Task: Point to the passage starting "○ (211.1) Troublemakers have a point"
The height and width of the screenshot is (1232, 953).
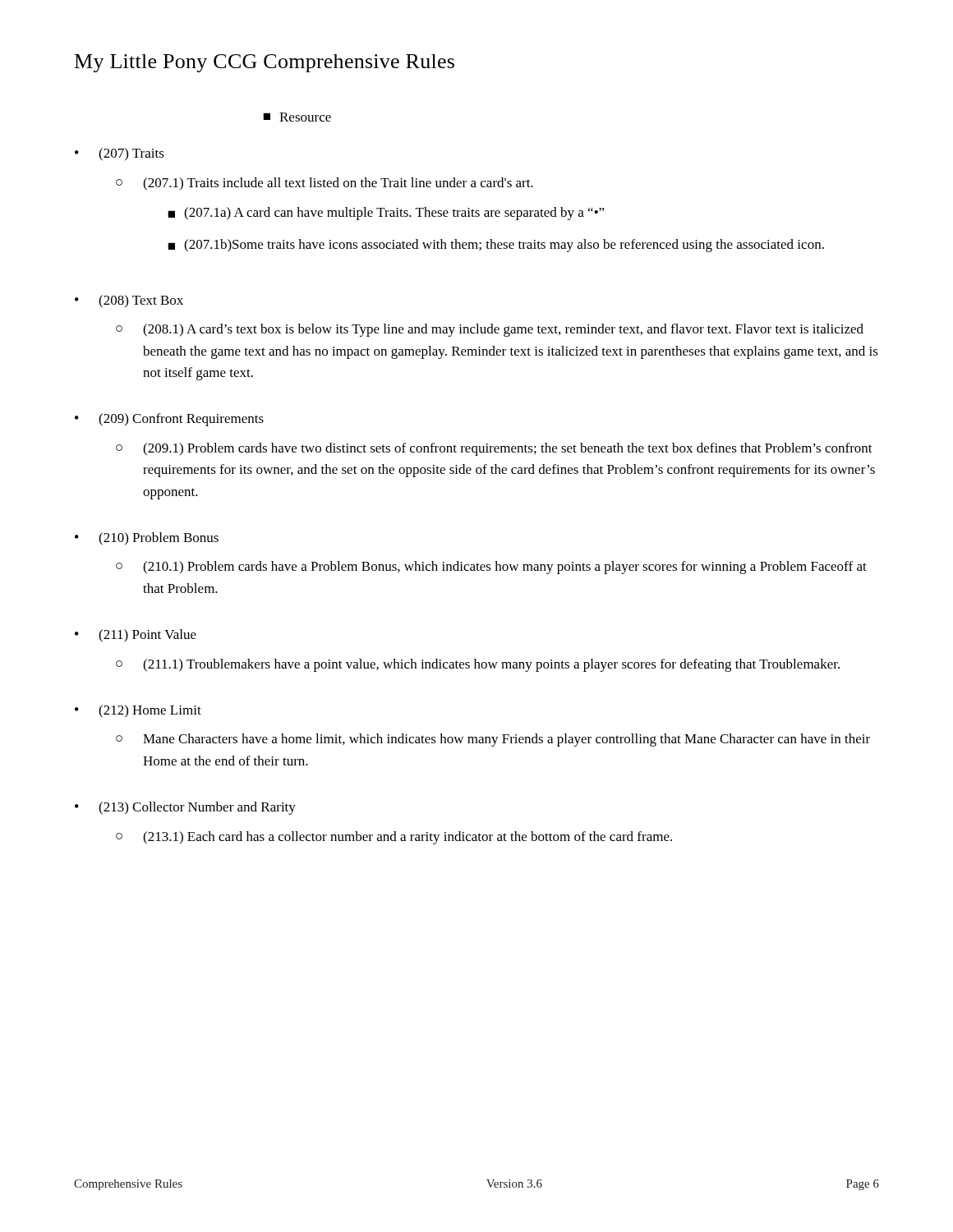Action: 497,664
